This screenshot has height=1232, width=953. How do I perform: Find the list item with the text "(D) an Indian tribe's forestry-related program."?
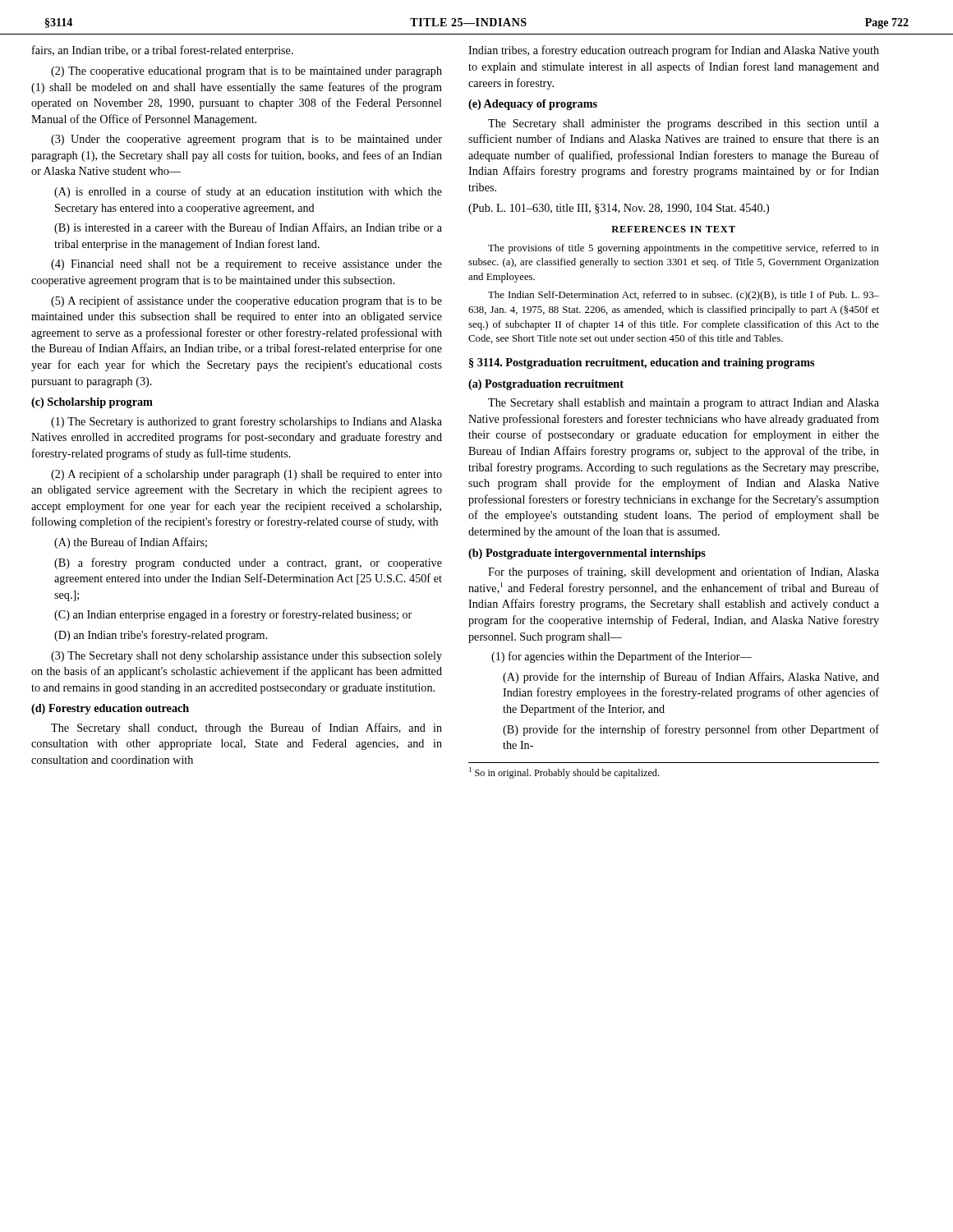[237, 635]
